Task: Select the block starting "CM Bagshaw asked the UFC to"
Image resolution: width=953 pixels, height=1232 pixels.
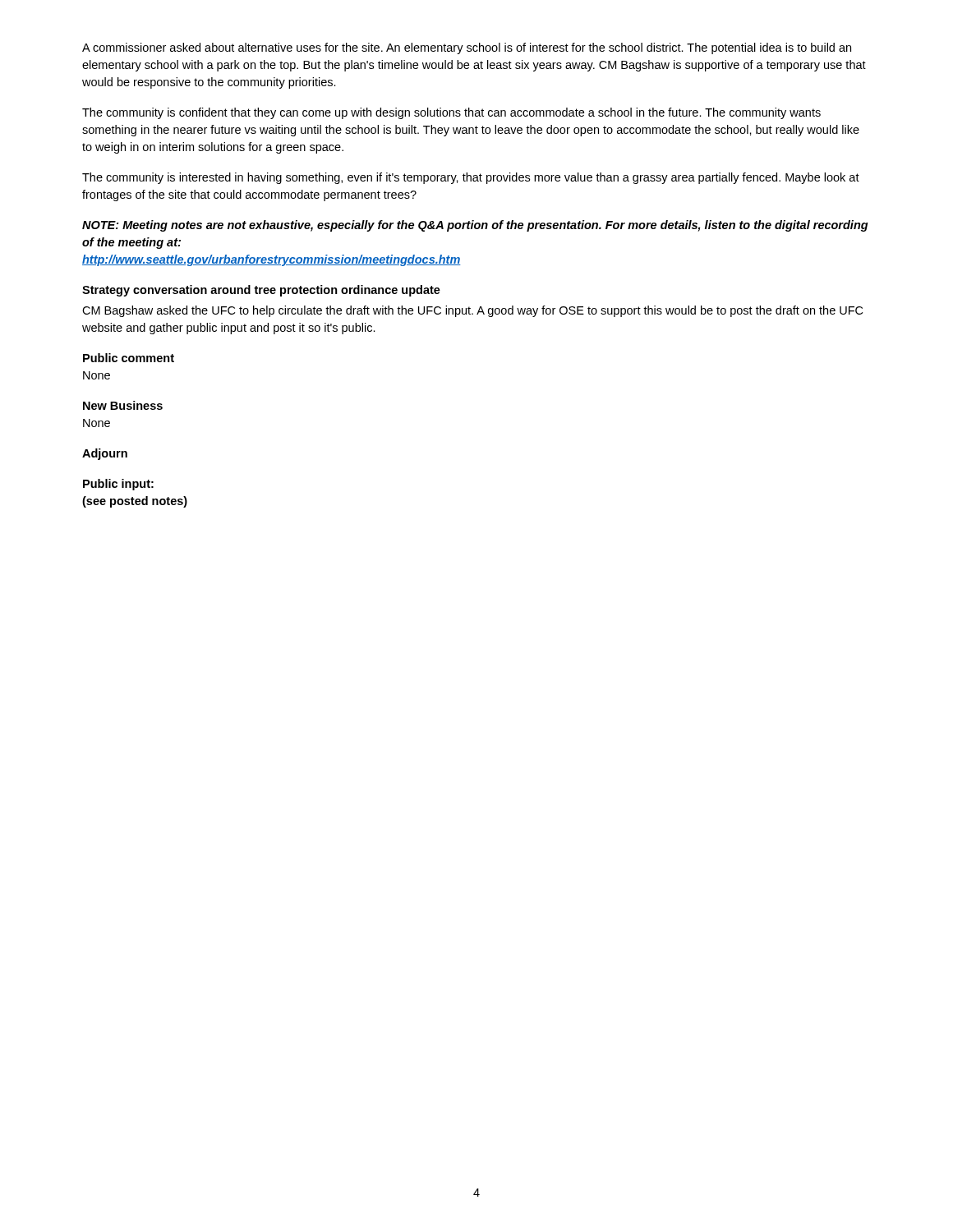Action: [473, 319]
